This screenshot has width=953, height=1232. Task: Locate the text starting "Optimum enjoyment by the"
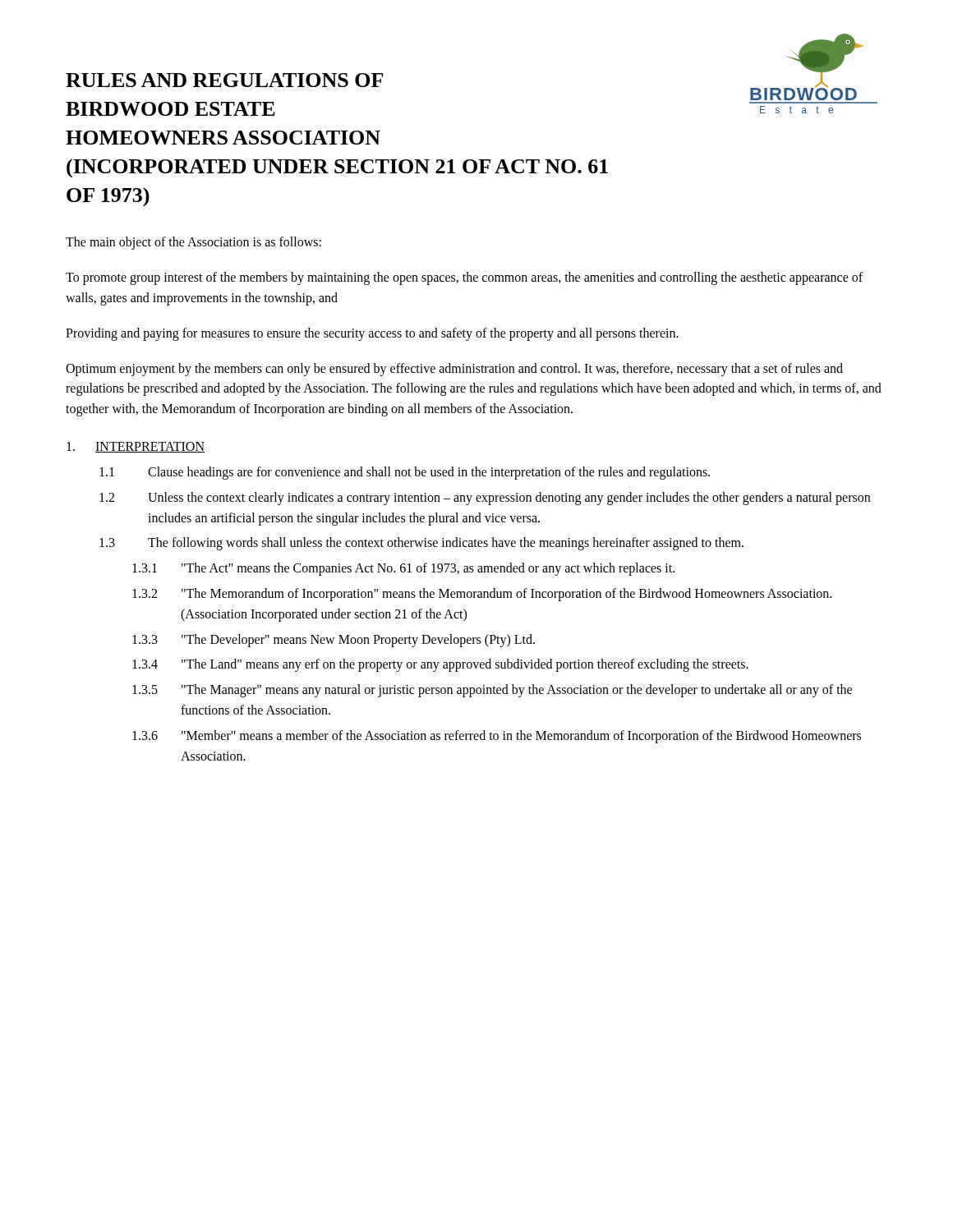(x=474, y=388)
